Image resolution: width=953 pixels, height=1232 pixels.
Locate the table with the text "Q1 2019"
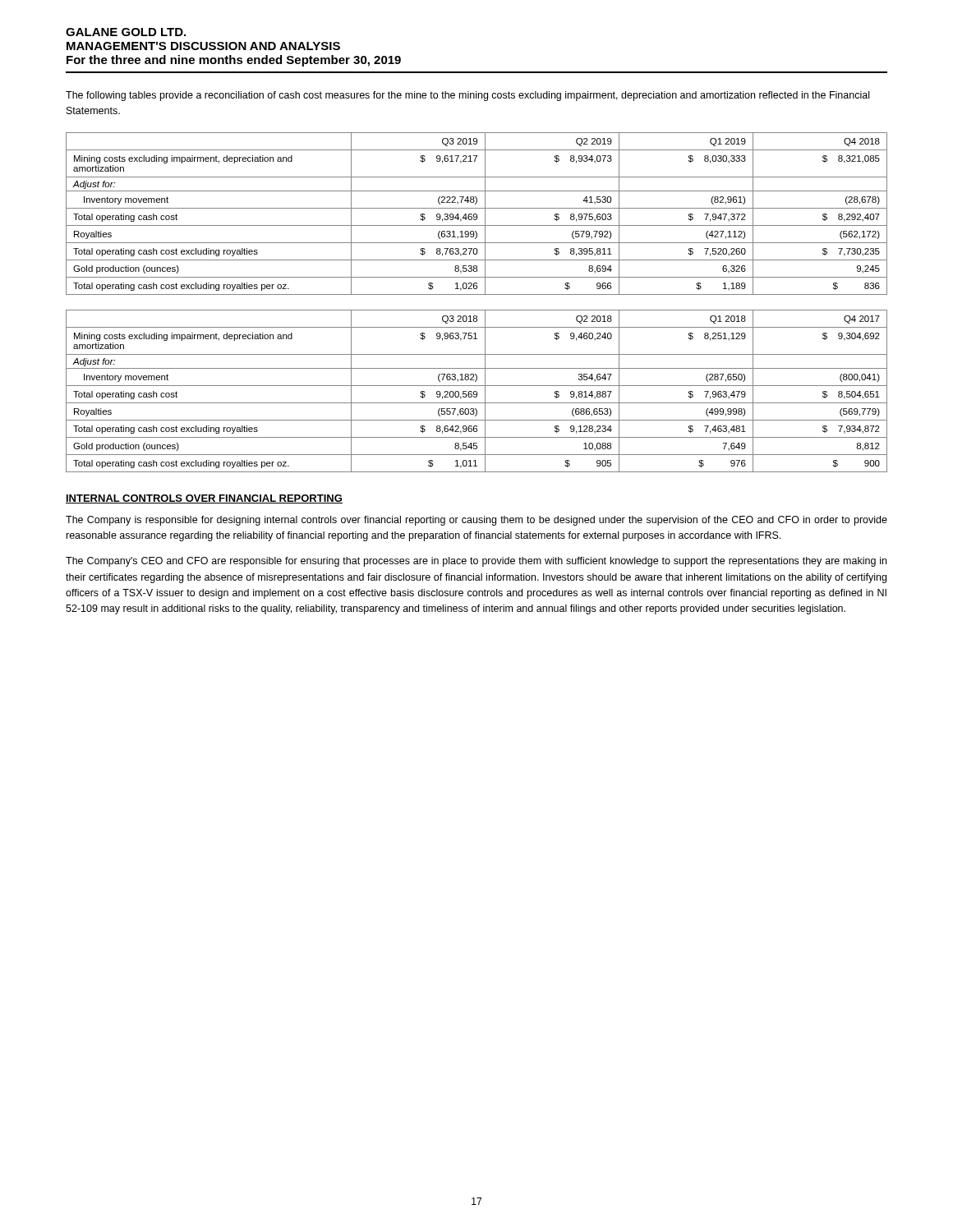point(476,213)
